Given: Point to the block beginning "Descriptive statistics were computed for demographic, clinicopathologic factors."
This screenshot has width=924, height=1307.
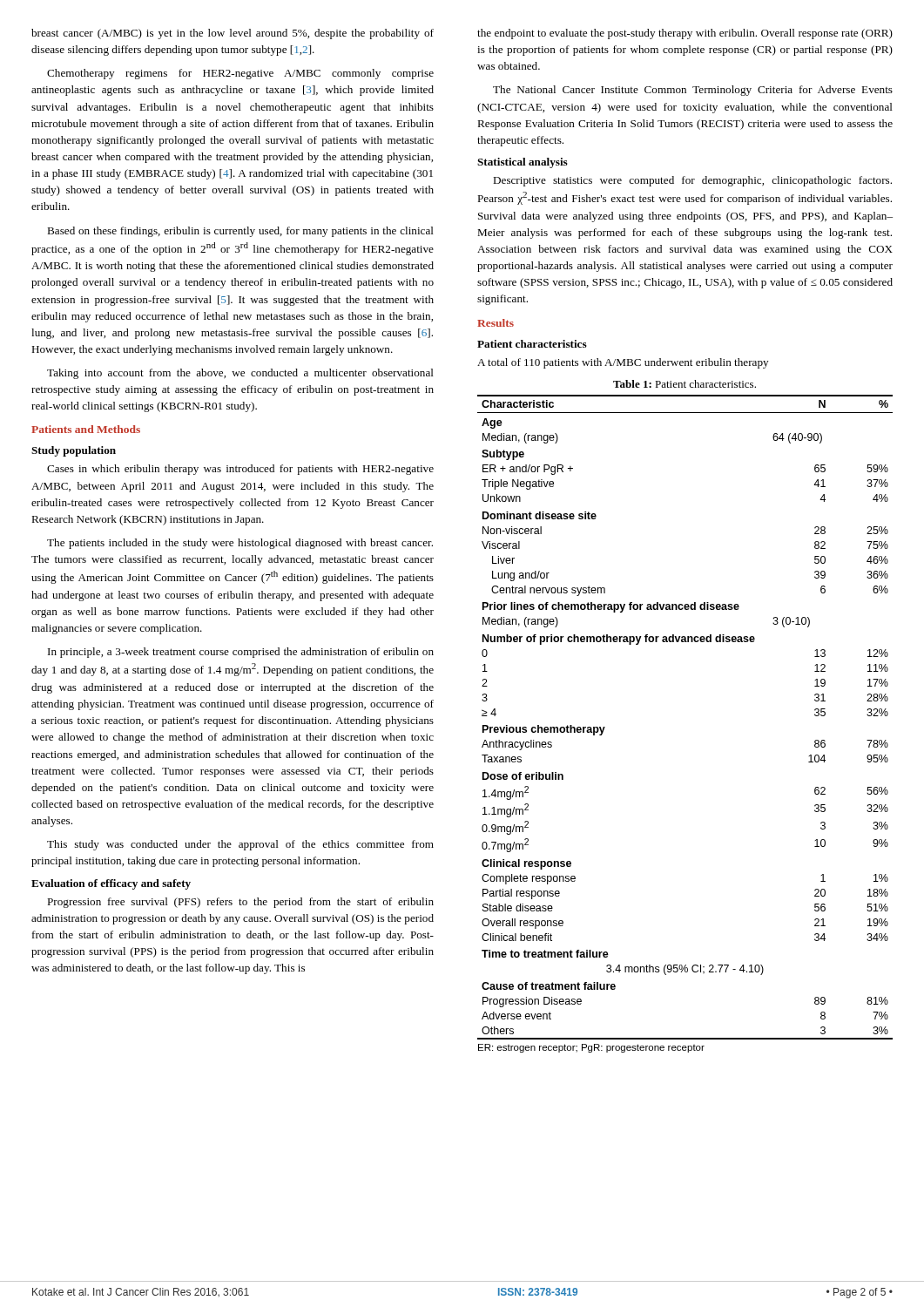Looking at the screenshot, I should [685, 239].
